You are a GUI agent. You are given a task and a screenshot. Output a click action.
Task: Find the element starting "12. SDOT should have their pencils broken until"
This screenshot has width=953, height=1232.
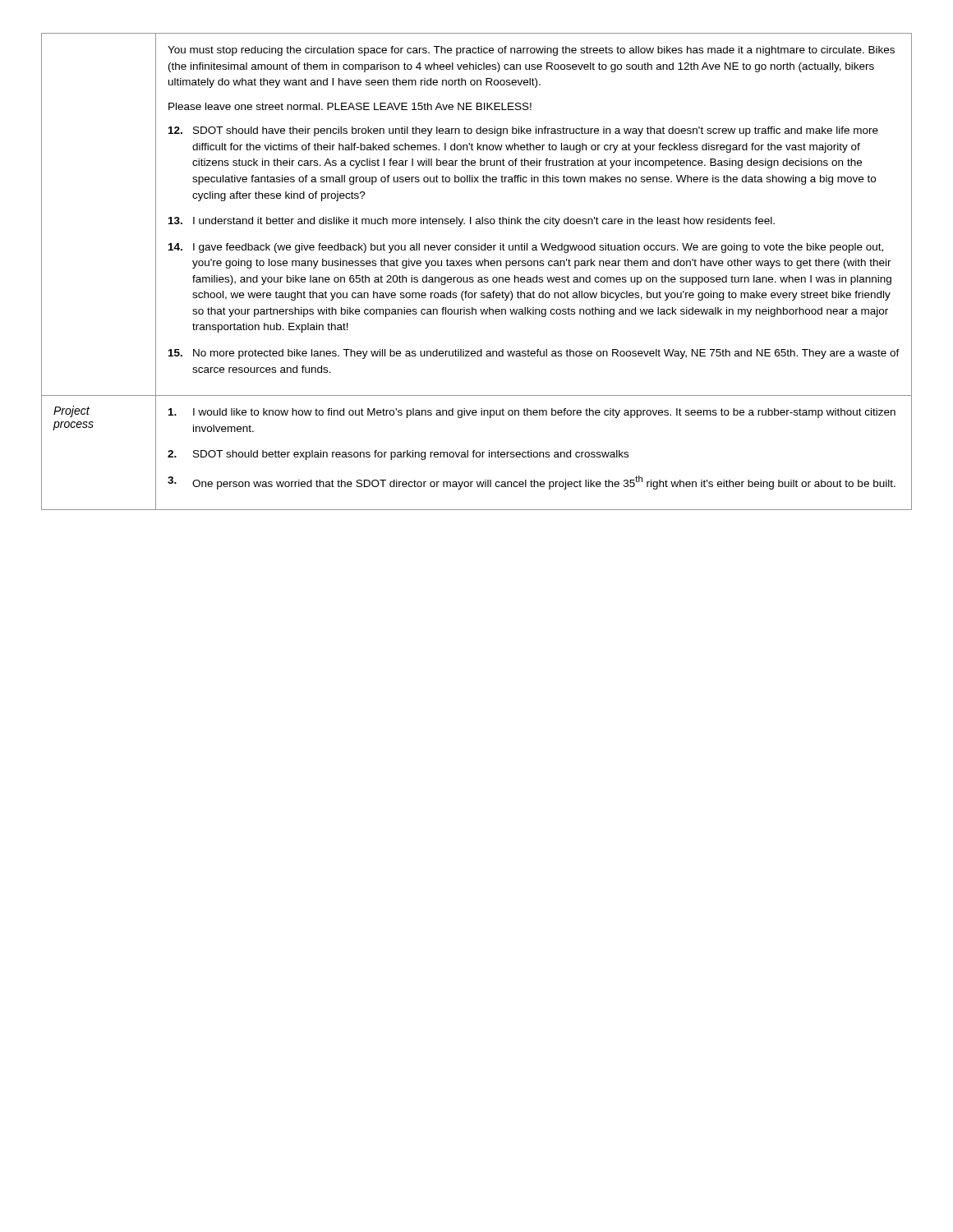coord(534,163)
